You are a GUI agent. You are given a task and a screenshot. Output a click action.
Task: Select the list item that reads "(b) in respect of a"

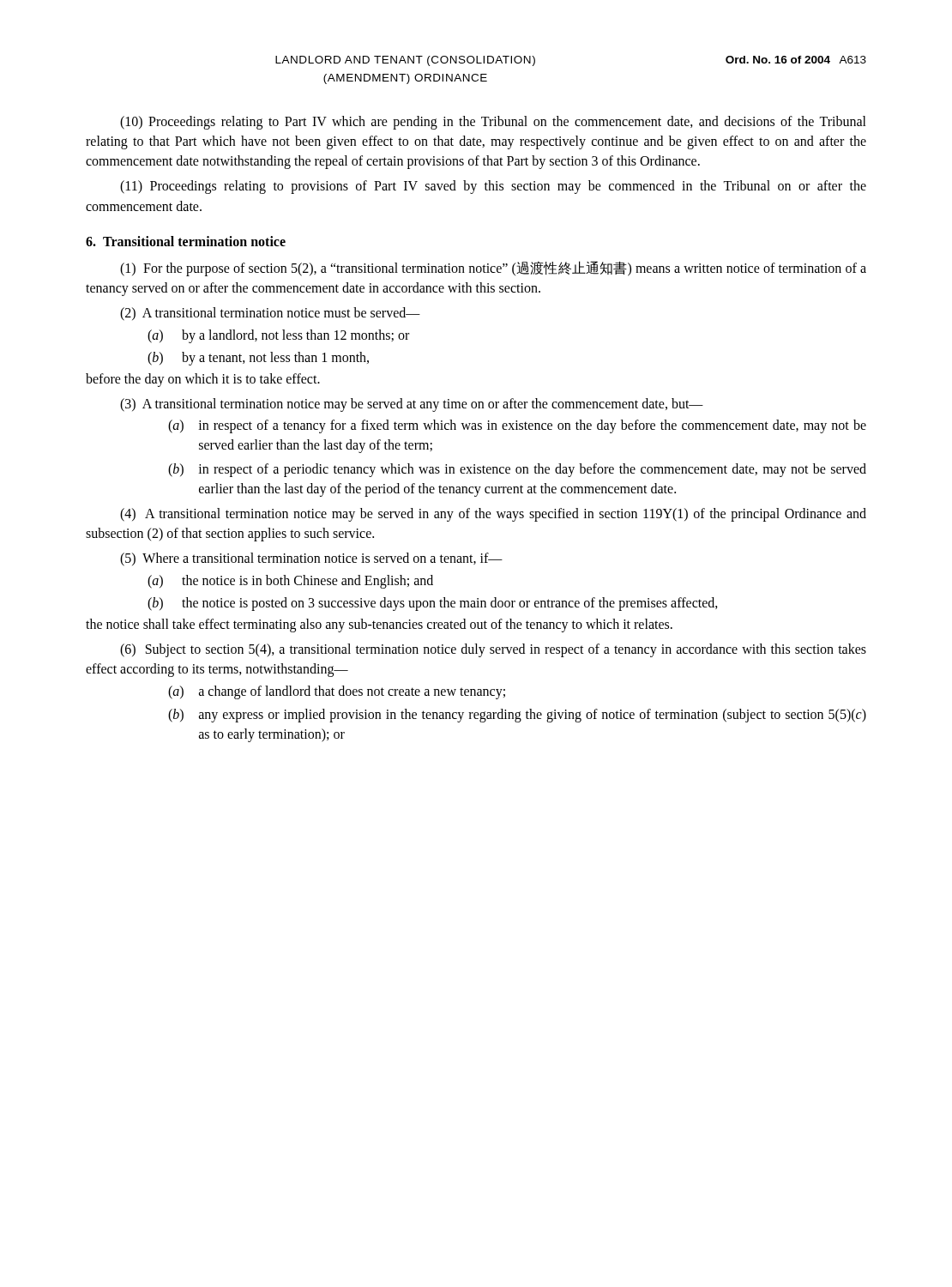click(517, 479)
